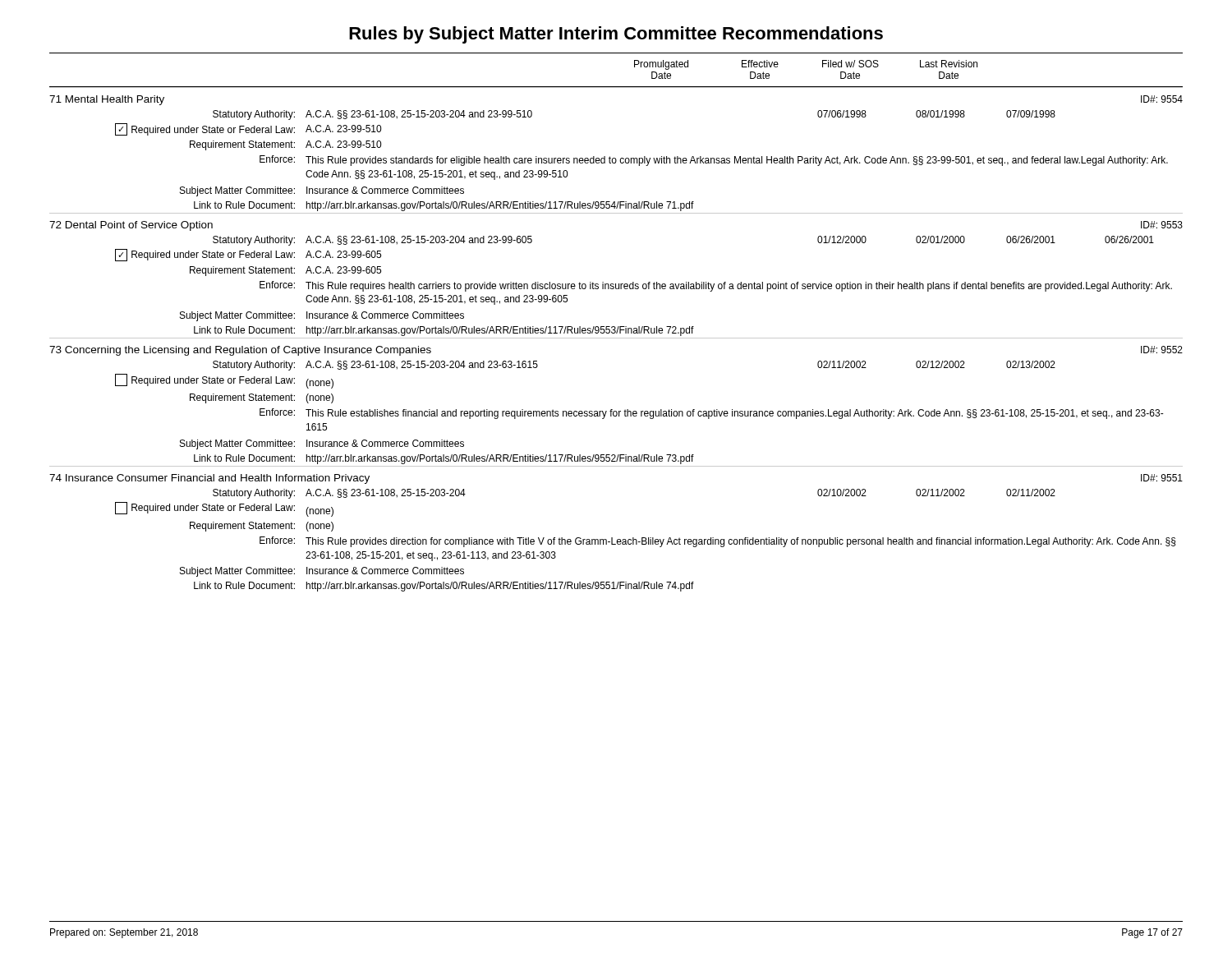Find the title that says "Rules by Subject Matter Interim Committee"
Viewport: 1232px width, 953px height.
point(616,33)
